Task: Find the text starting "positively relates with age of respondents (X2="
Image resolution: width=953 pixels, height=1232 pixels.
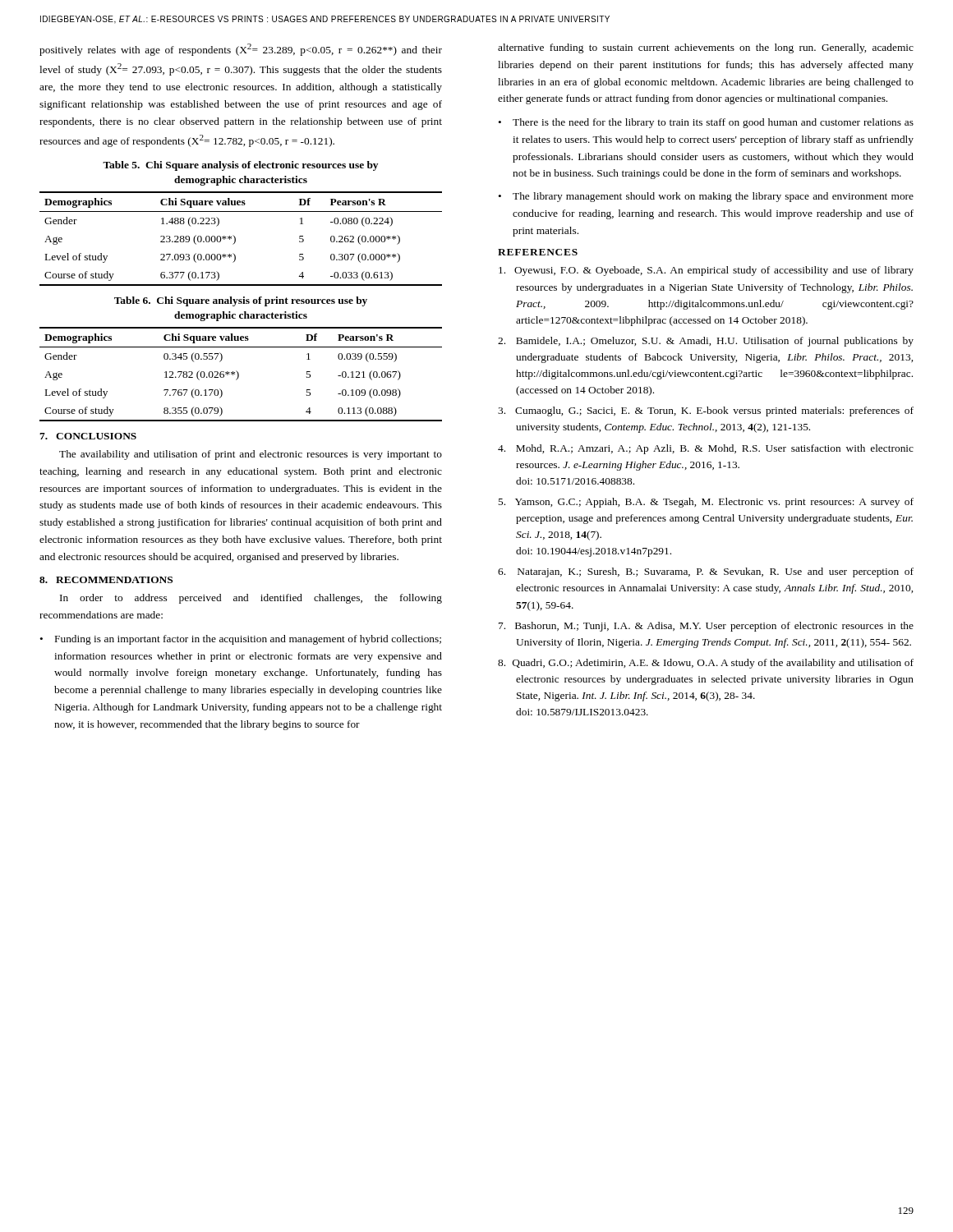Action: [x=241, y=94]
